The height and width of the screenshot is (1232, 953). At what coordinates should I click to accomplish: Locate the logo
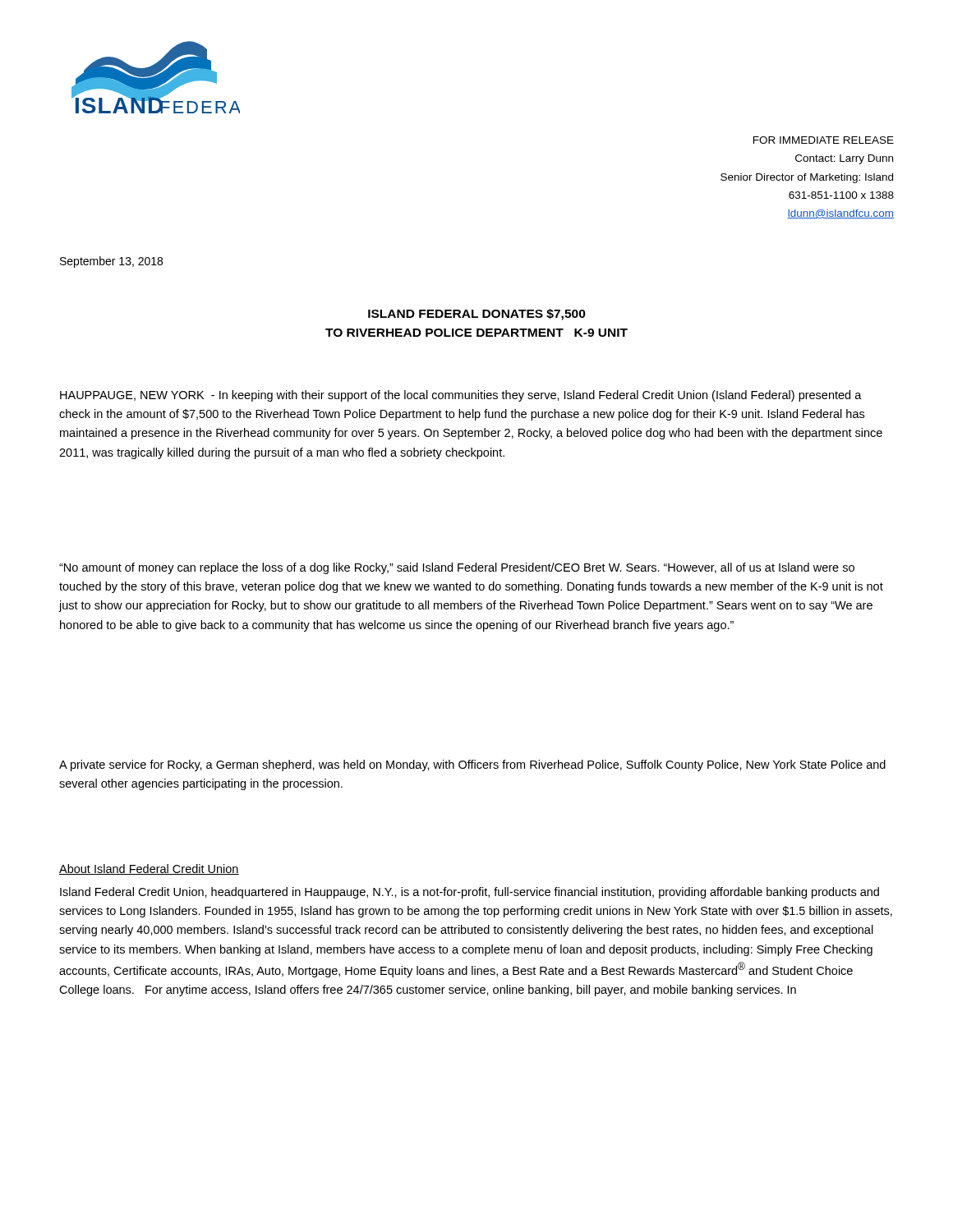[x=150, y=82]
